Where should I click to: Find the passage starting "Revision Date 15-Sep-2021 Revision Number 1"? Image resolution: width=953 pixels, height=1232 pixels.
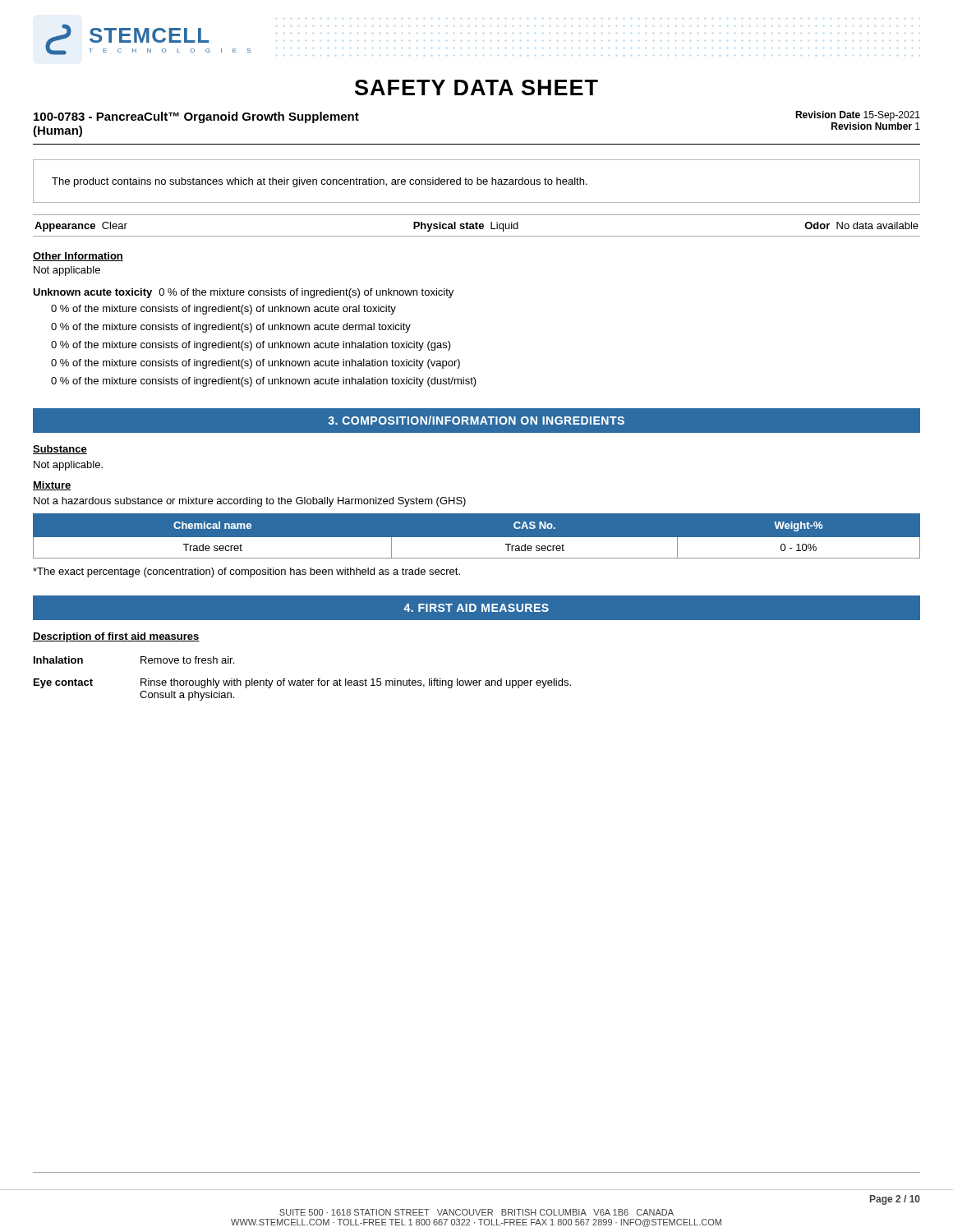click(x=858, y=121)
